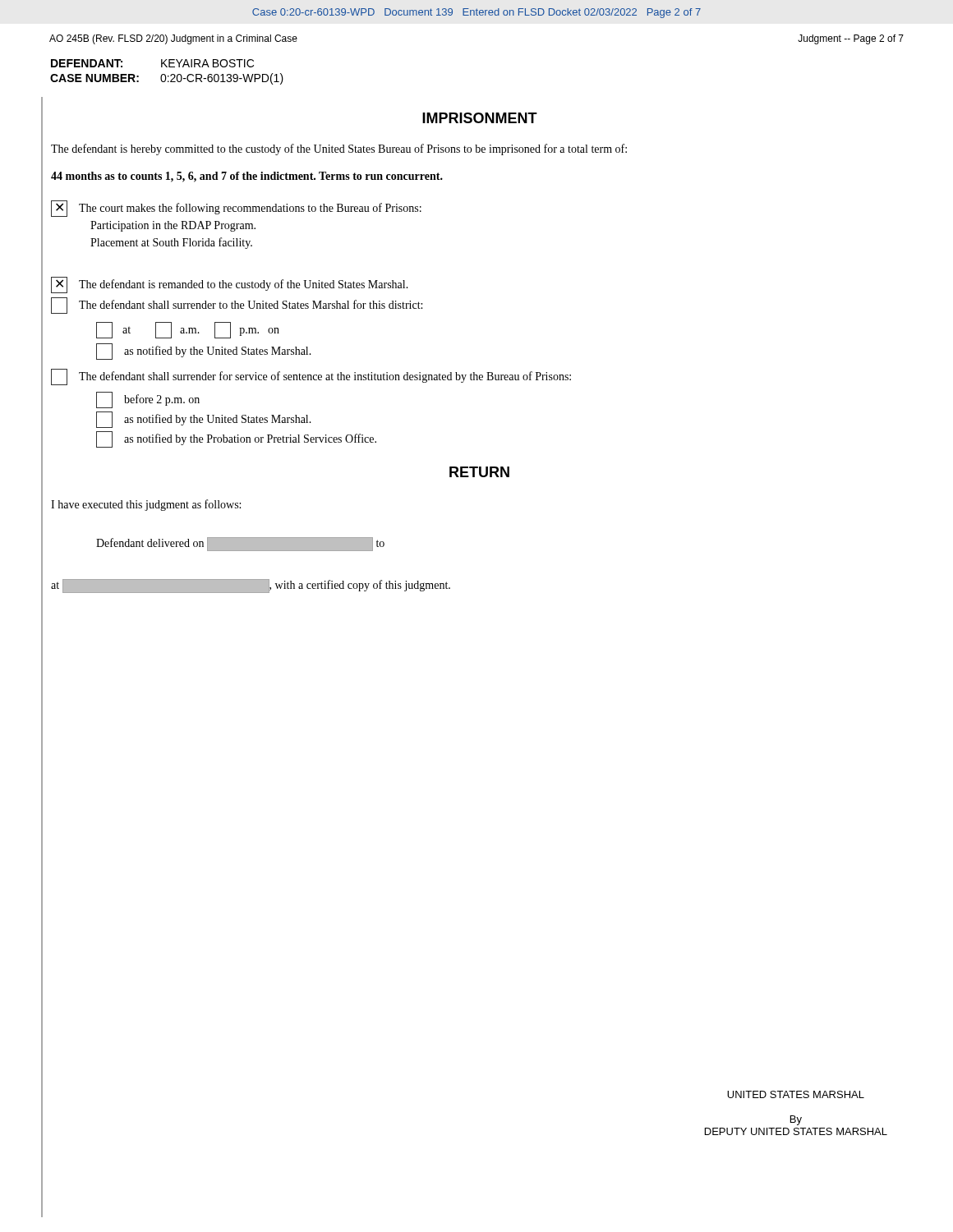Find "before 2 p.m. on" on this page
Viewport: 953px width, 1232px height.
point(148,400)
